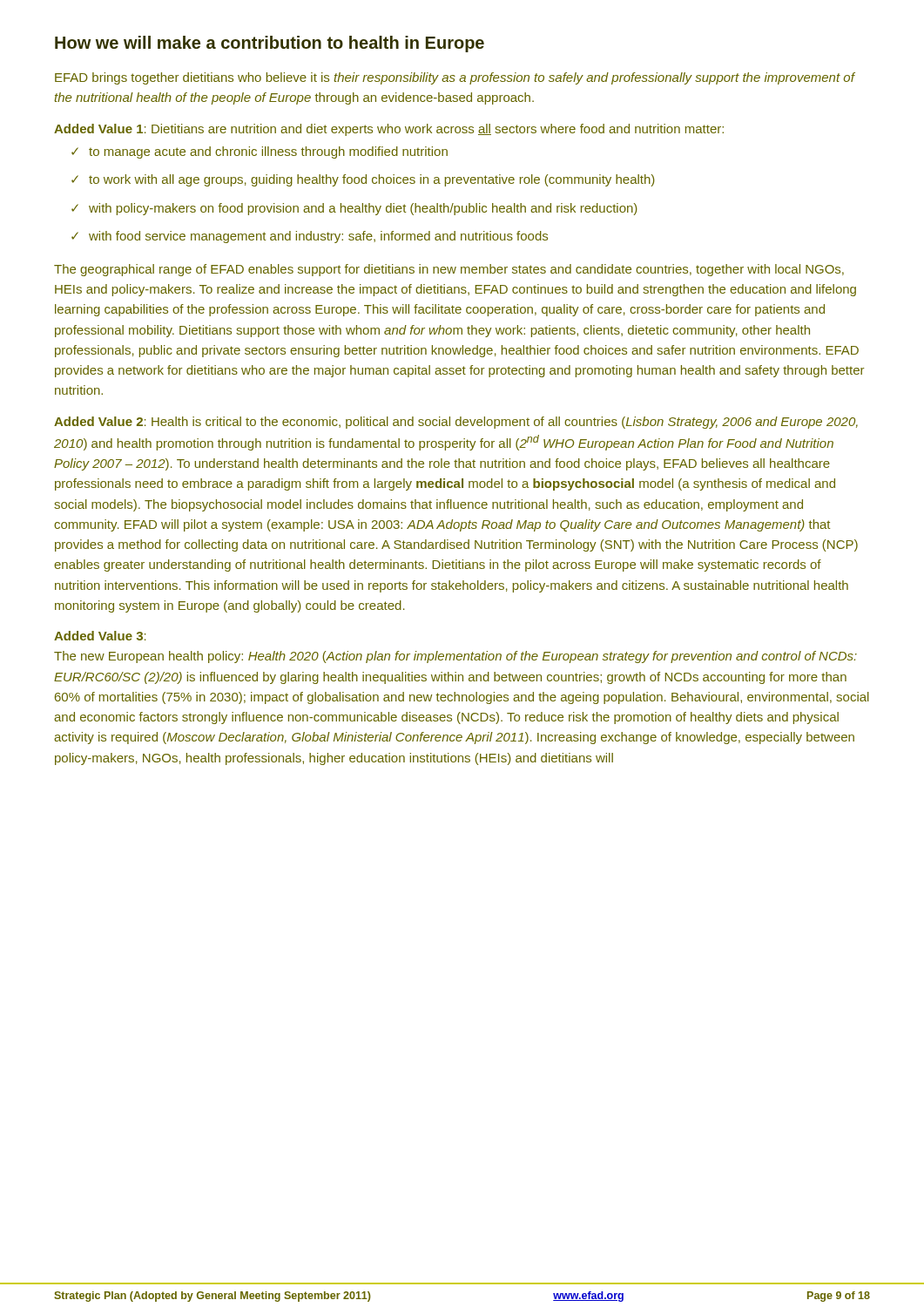Screen dimensions: 1307x924
Task: Select the section header that says "How we will make a contribution to health"
Action: (269, 43)
